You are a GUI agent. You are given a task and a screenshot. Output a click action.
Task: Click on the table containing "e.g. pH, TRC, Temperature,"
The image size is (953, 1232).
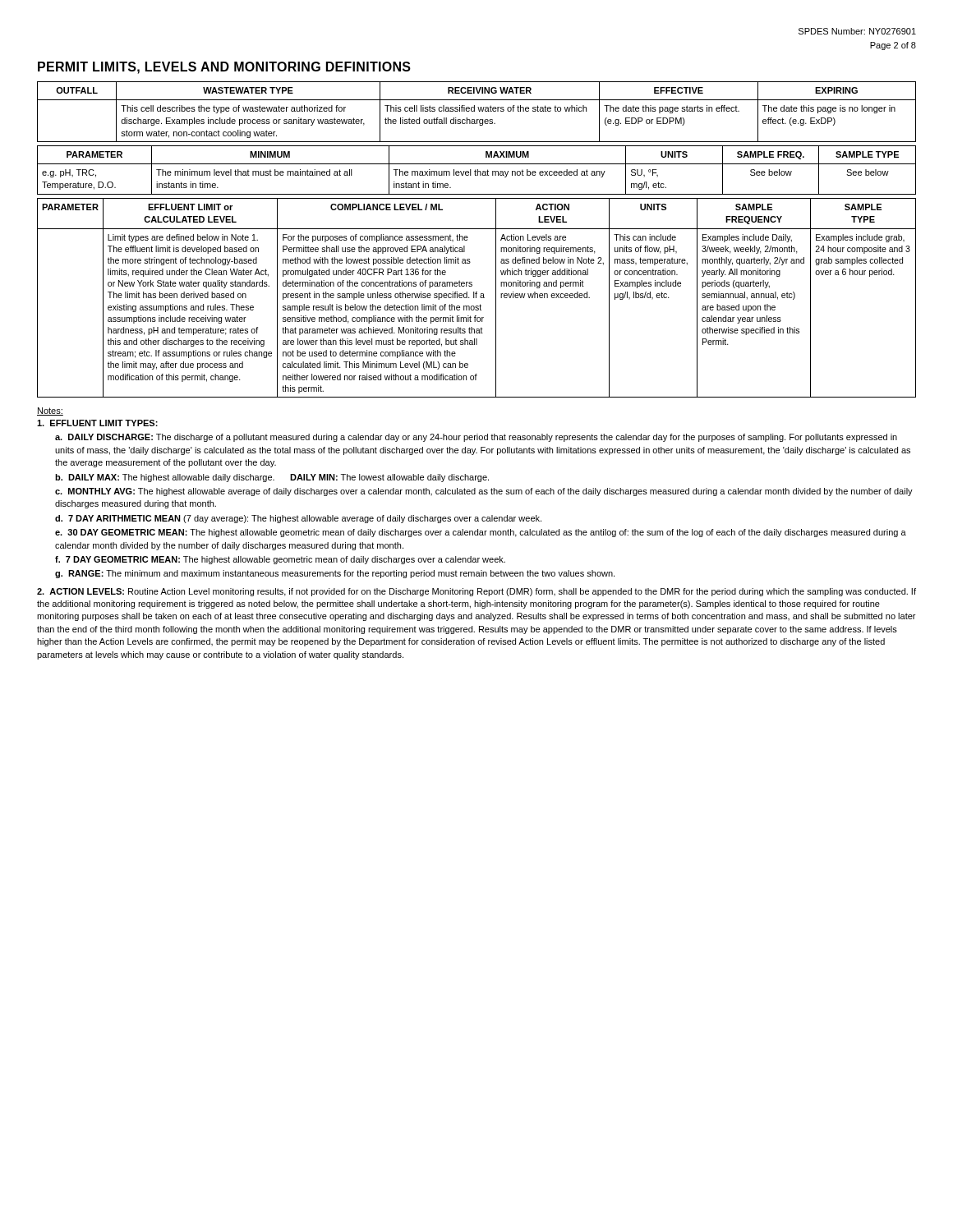pos(476,170)
